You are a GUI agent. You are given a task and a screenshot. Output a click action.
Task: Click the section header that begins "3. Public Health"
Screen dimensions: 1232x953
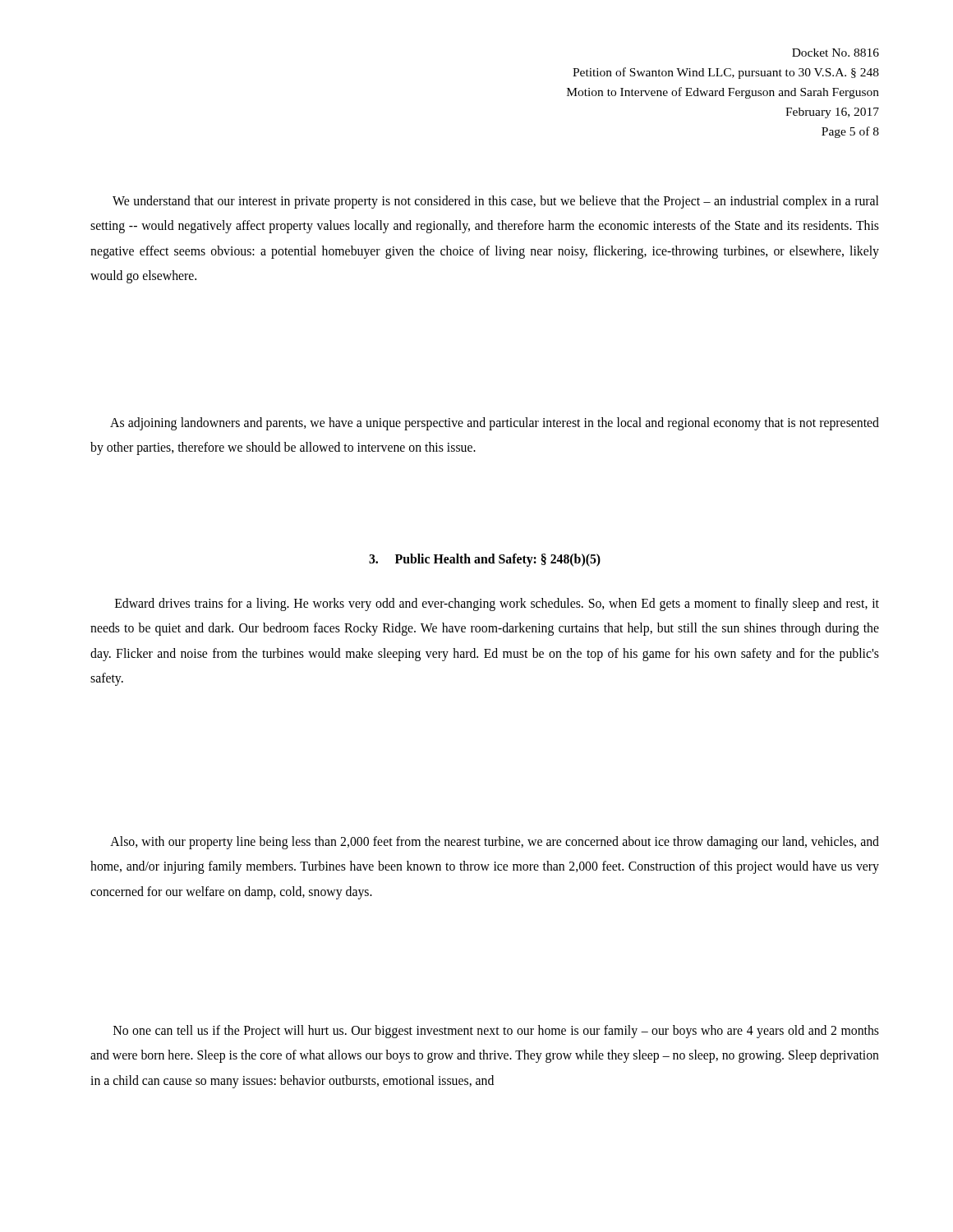pos(485,559)
